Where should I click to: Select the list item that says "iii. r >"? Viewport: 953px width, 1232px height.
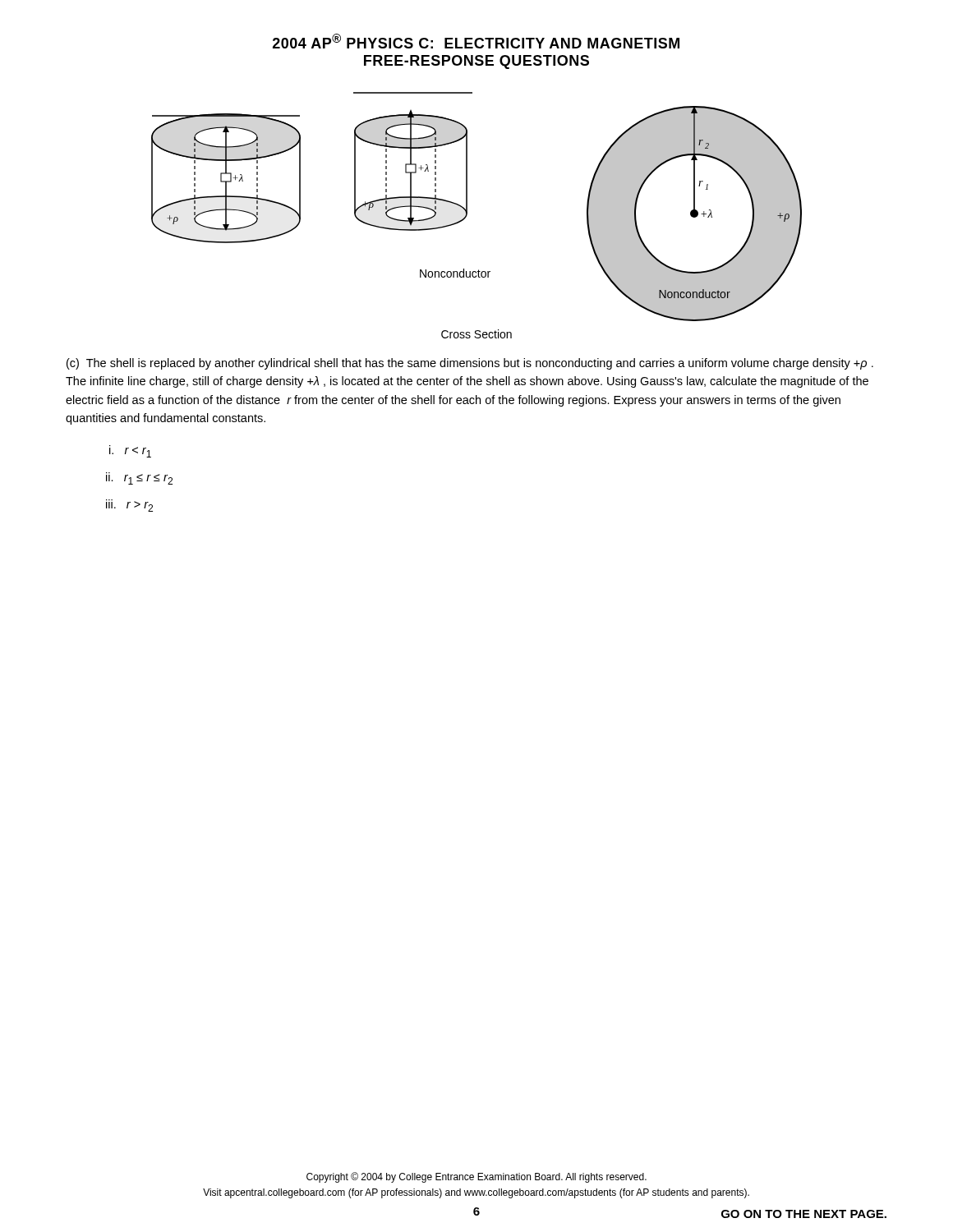pyautogui.click(x=126, y=506)
